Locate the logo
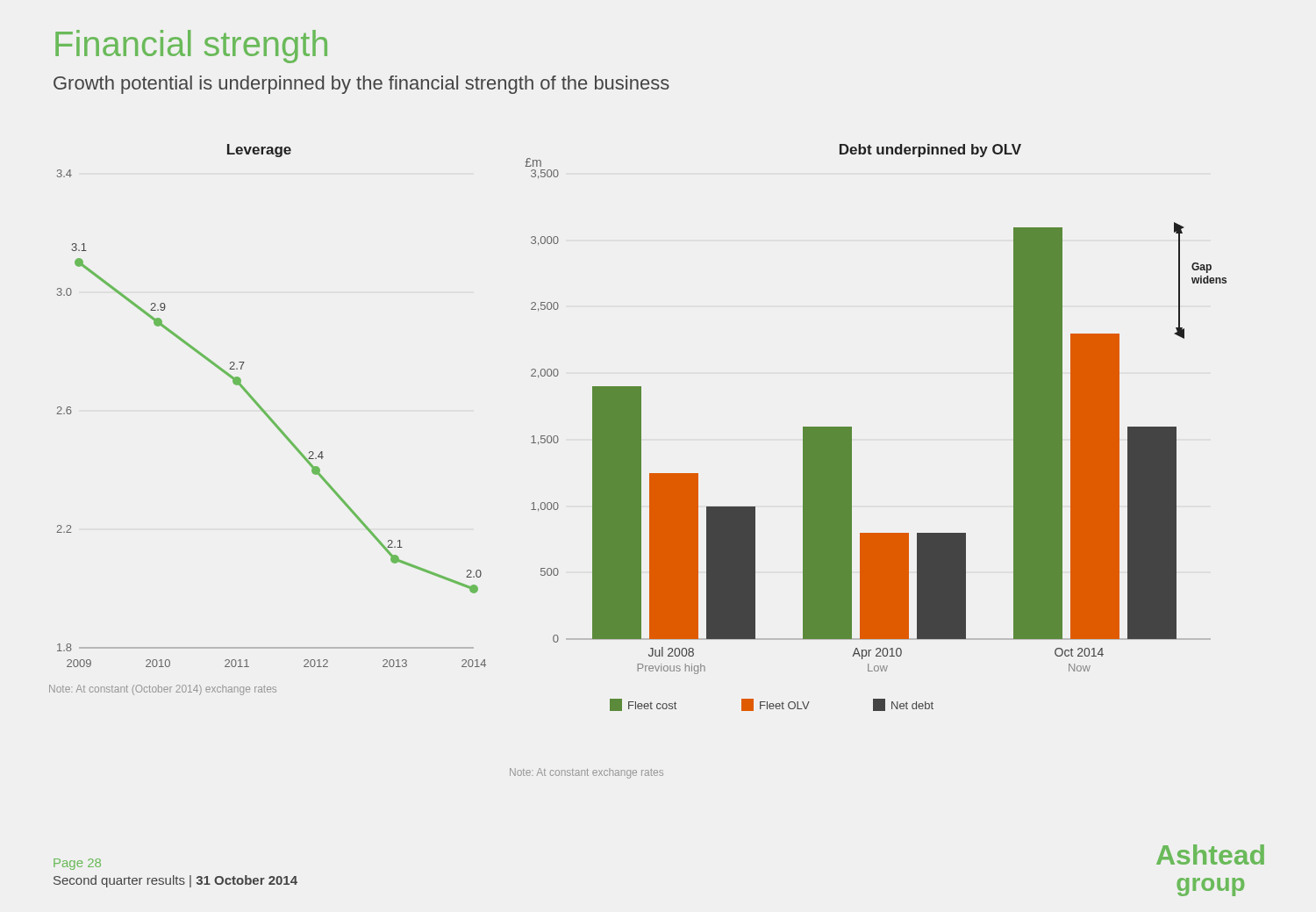Viewport: 1316px width, 912px height. [1211, 861]
